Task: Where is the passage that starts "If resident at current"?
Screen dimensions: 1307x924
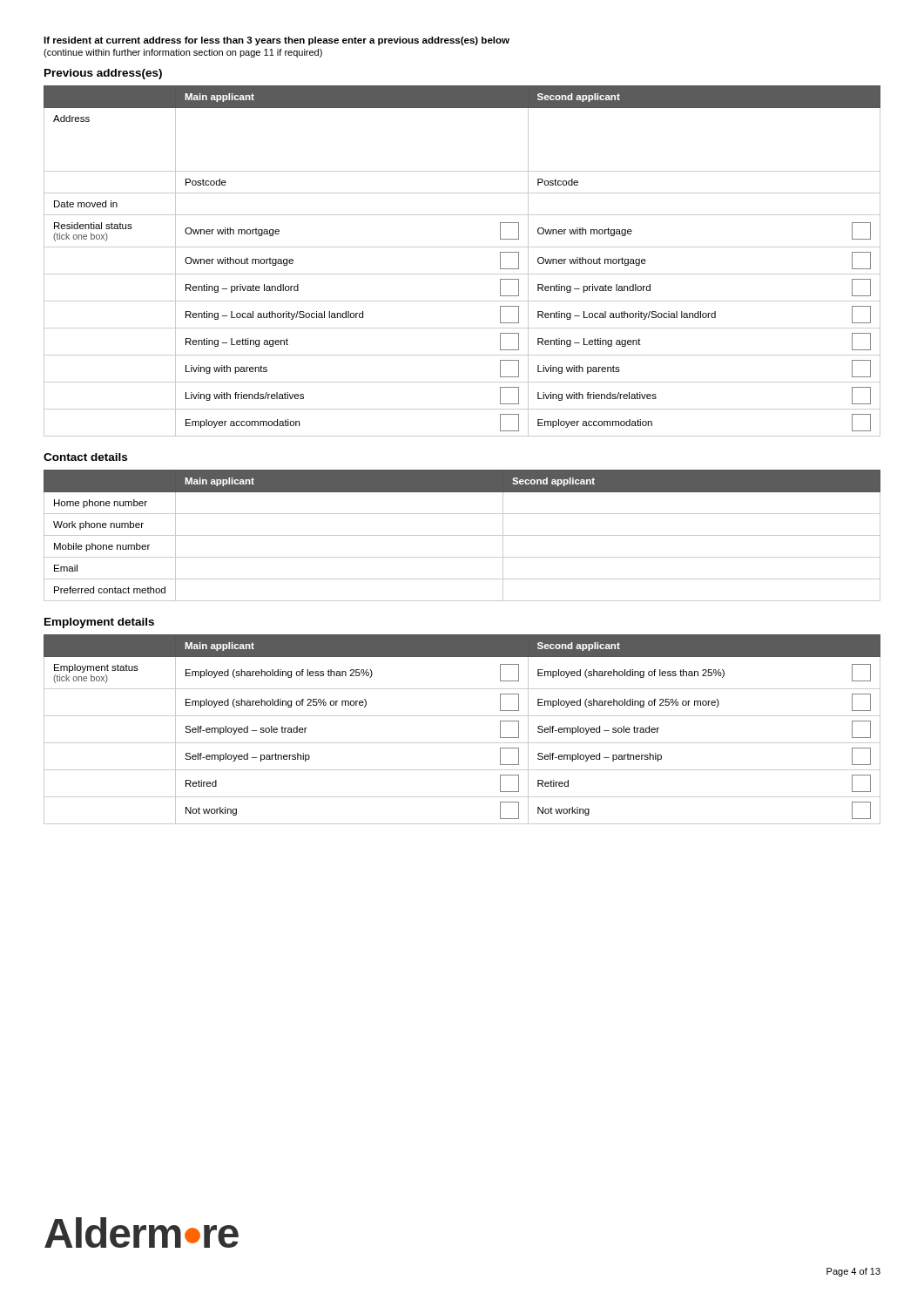Action: [x=462, y=46]
